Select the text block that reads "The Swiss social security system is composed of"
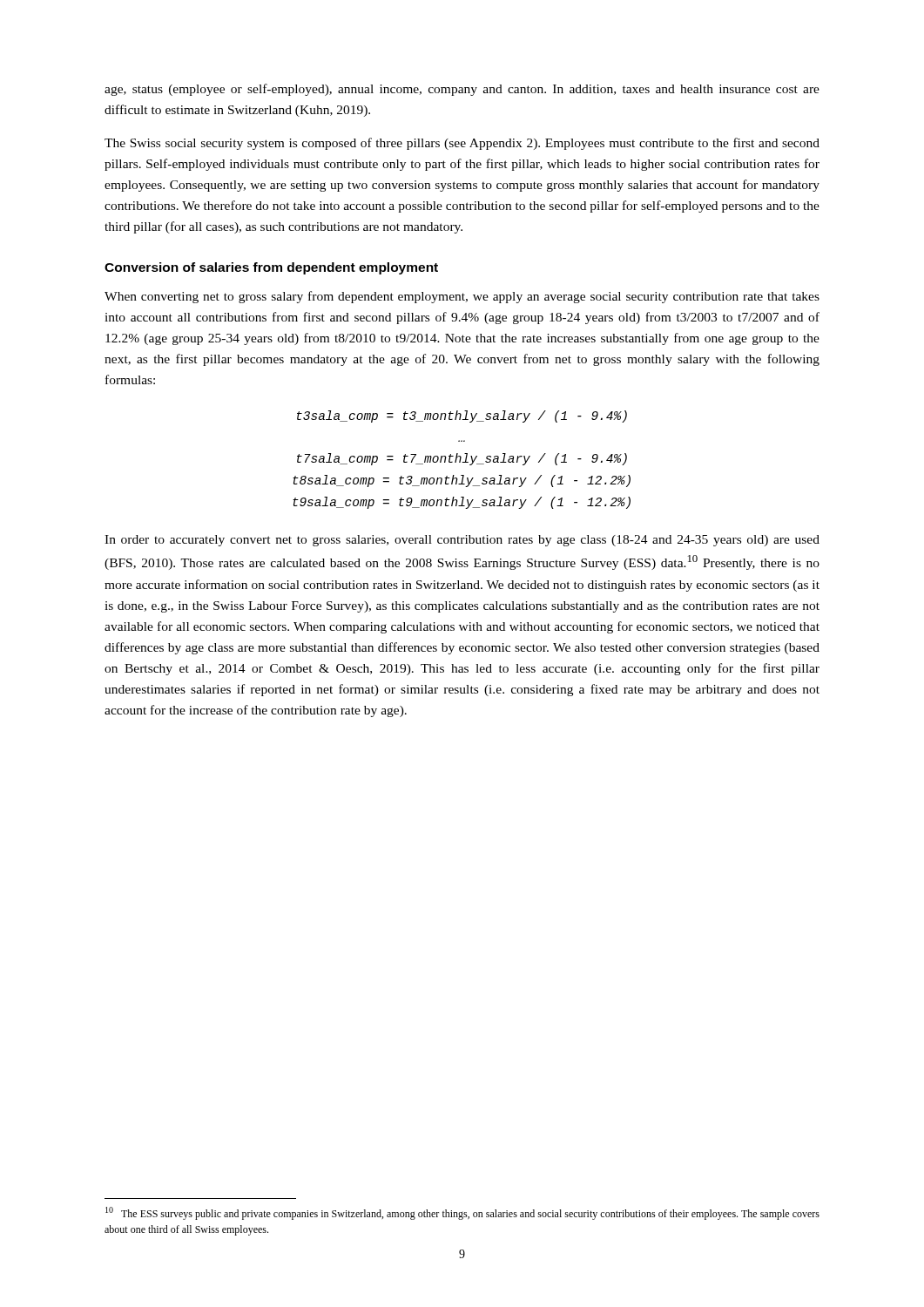This screenshot has width=924, height=1307. 462,184
